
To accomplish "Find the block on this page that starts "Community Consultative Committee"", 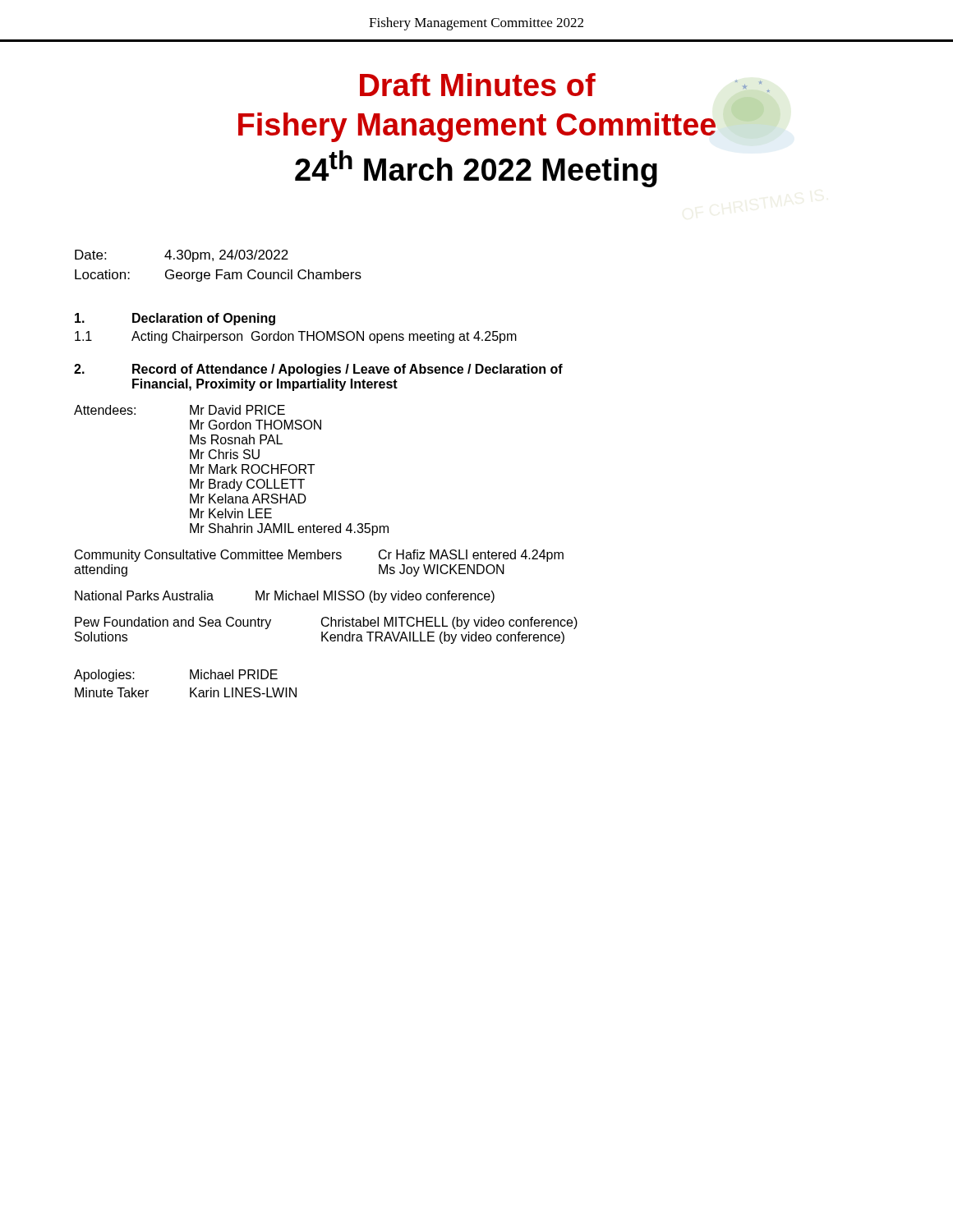I will (476, 563).
